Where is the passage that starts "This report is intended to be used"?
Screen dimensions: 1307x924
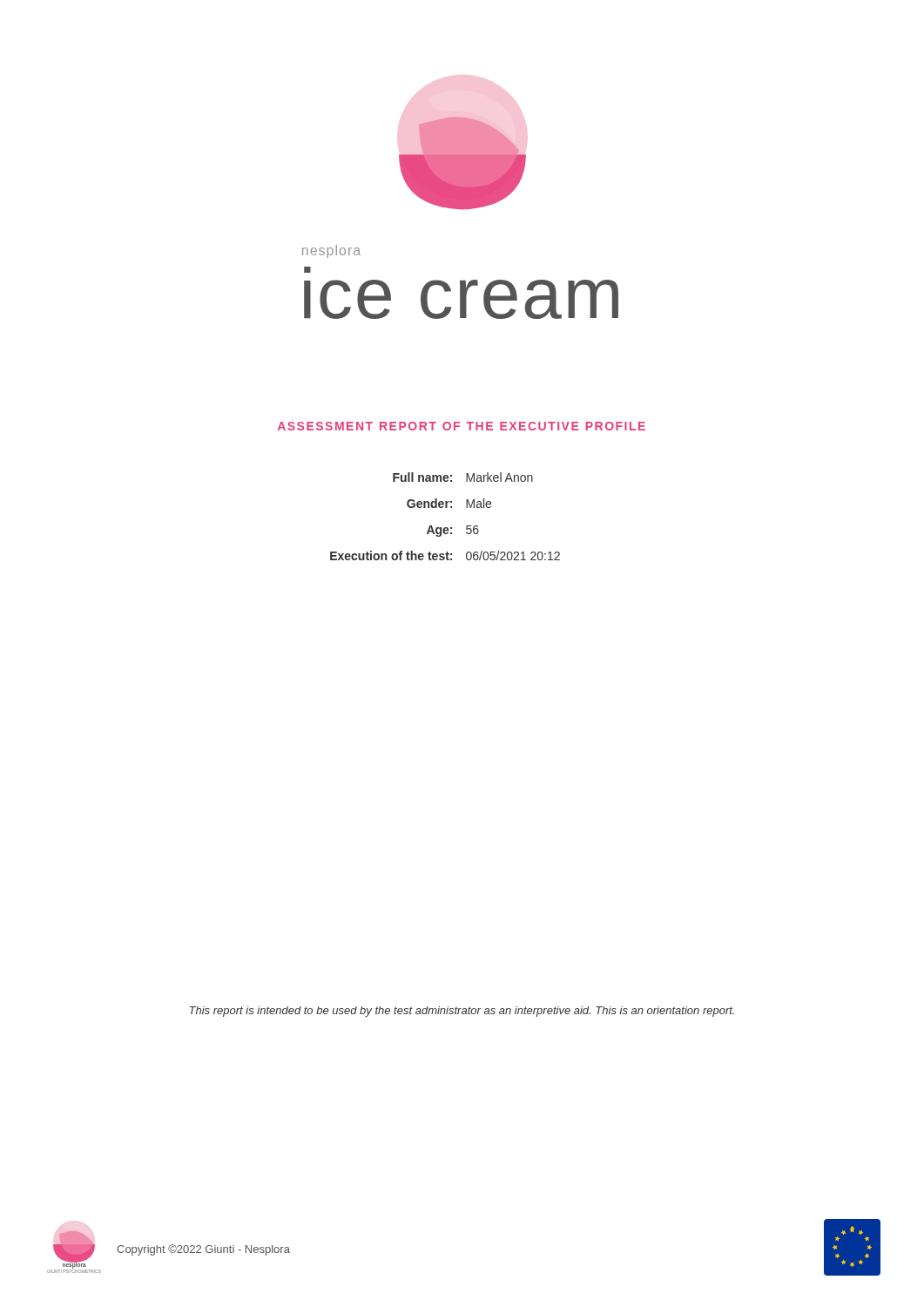[462, 1010]
